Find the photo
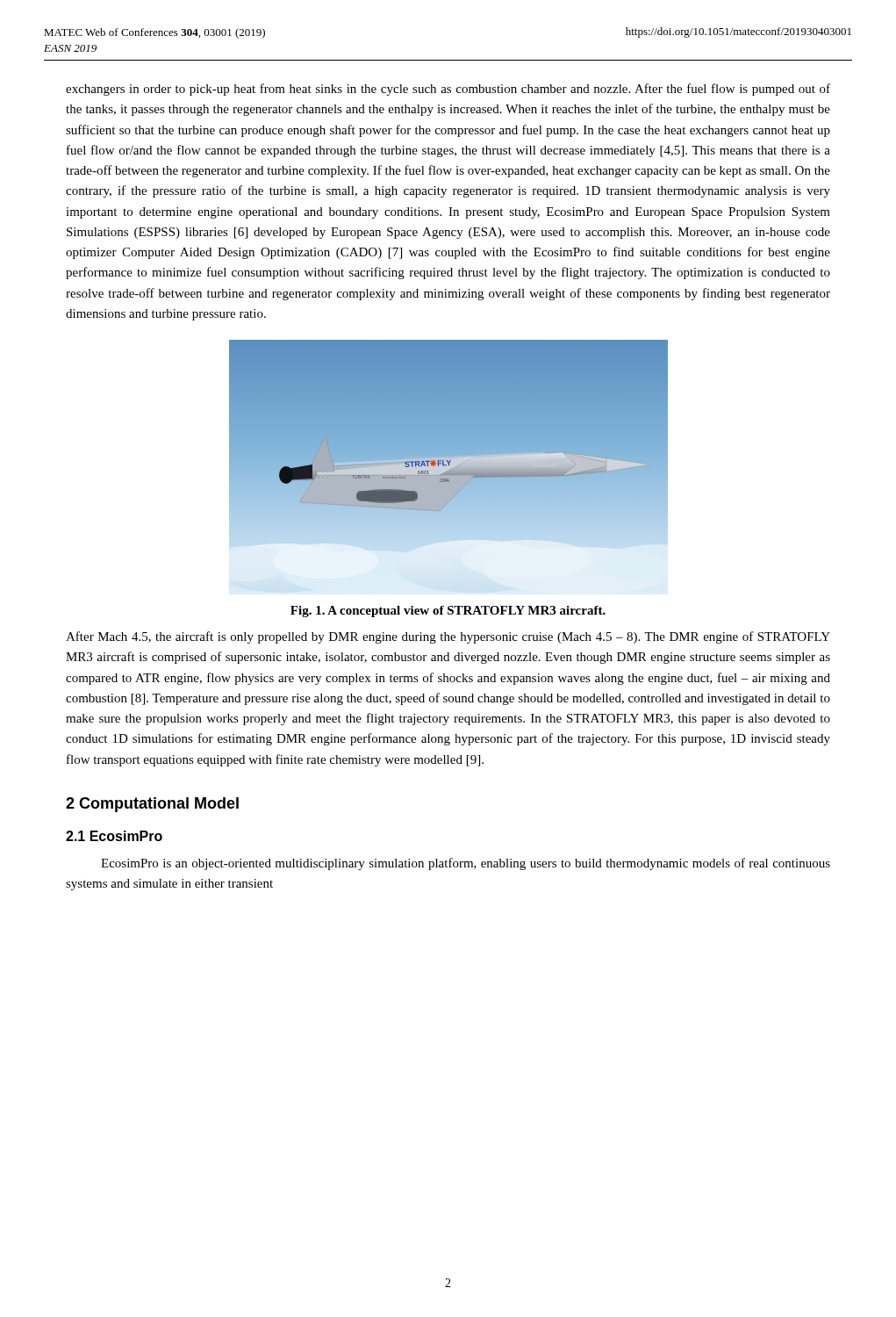Screen dimensions: 1317x896 [x=448, y=469]
